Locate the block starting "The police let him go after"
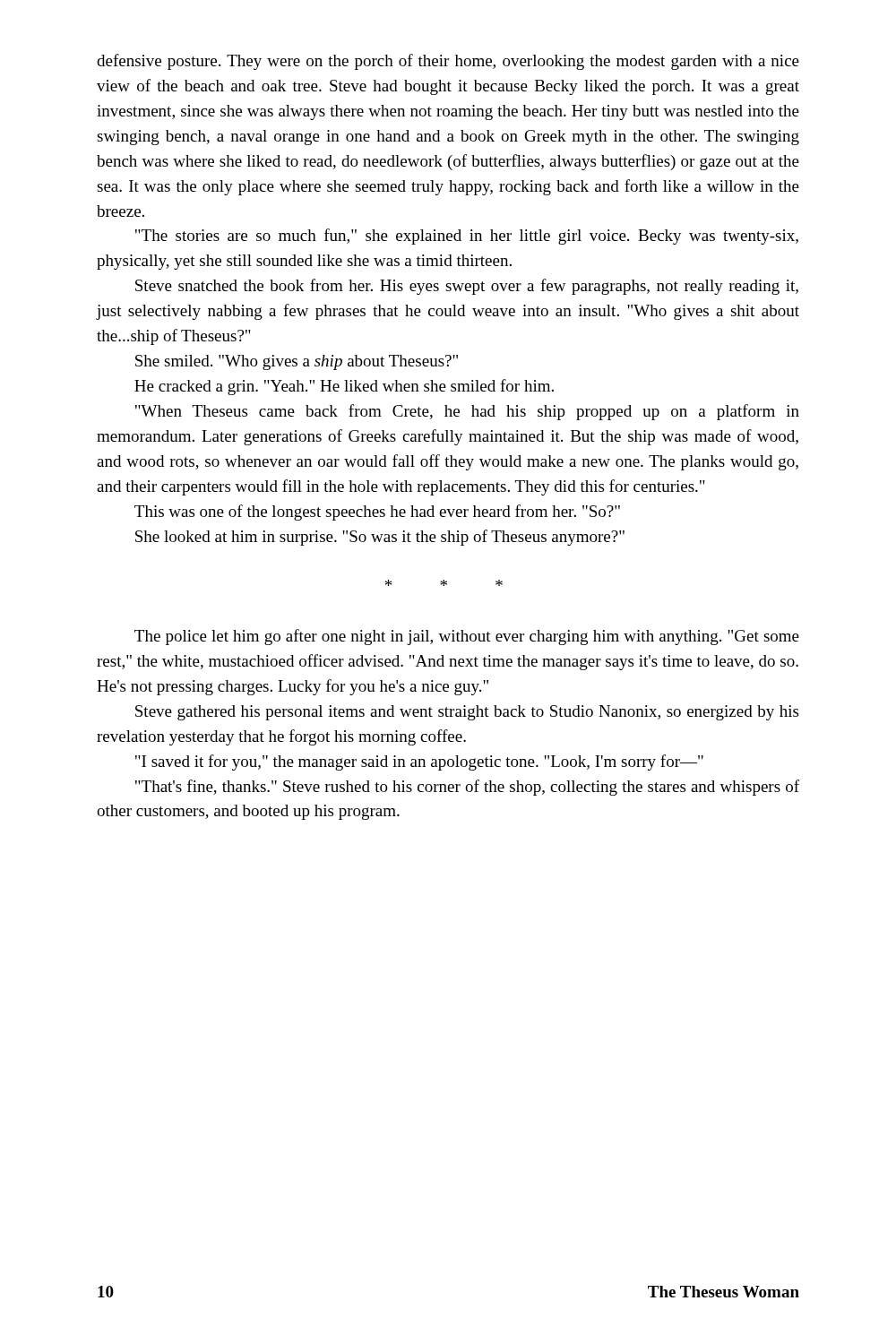This screenshot has width=896, height=1344. (x=448, y=724)
